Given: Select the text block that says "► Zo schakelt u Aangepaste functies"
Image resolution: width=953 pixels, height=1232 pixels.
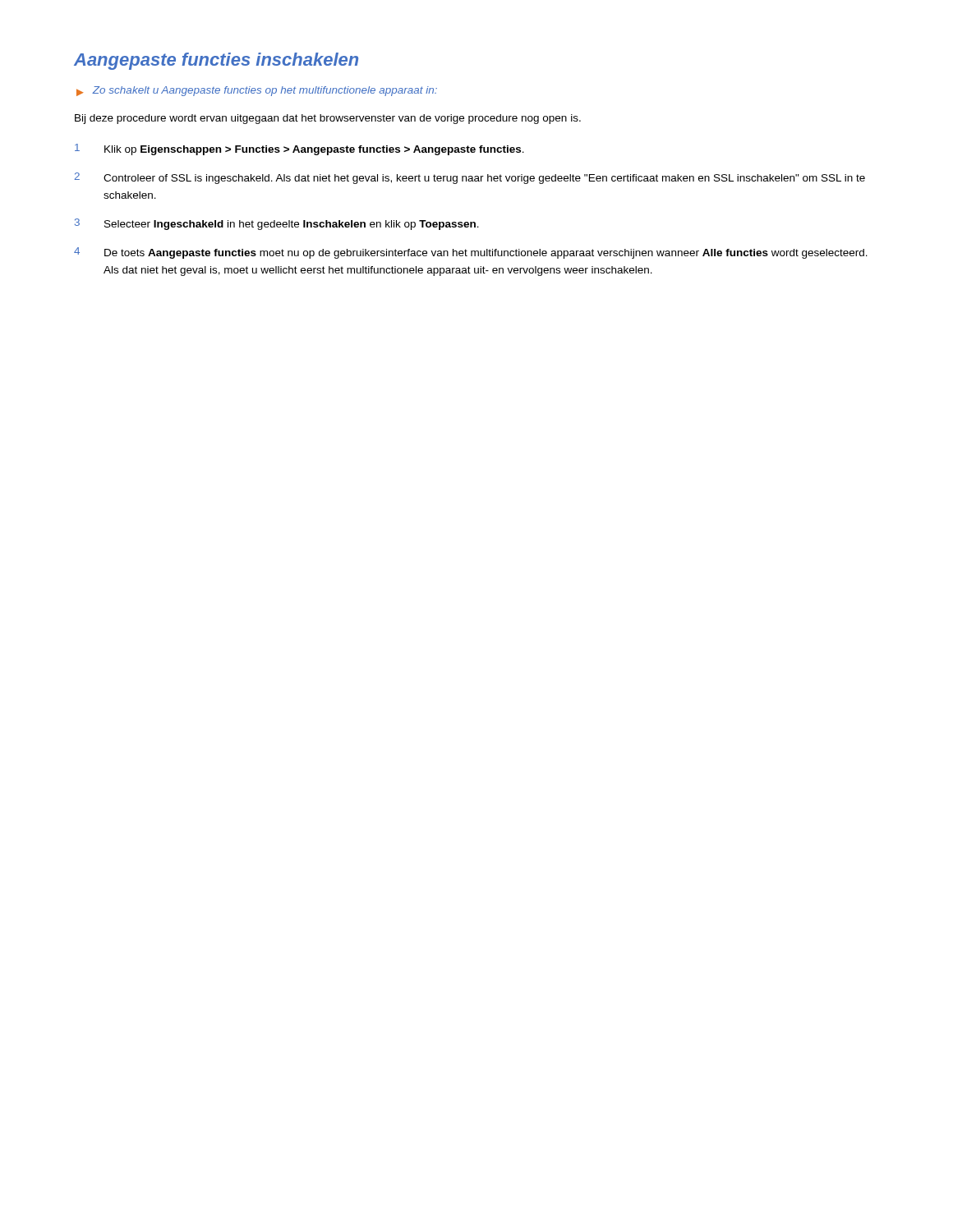Looking at the screenshot, I should pyautogui.click(x=256, y=91).
